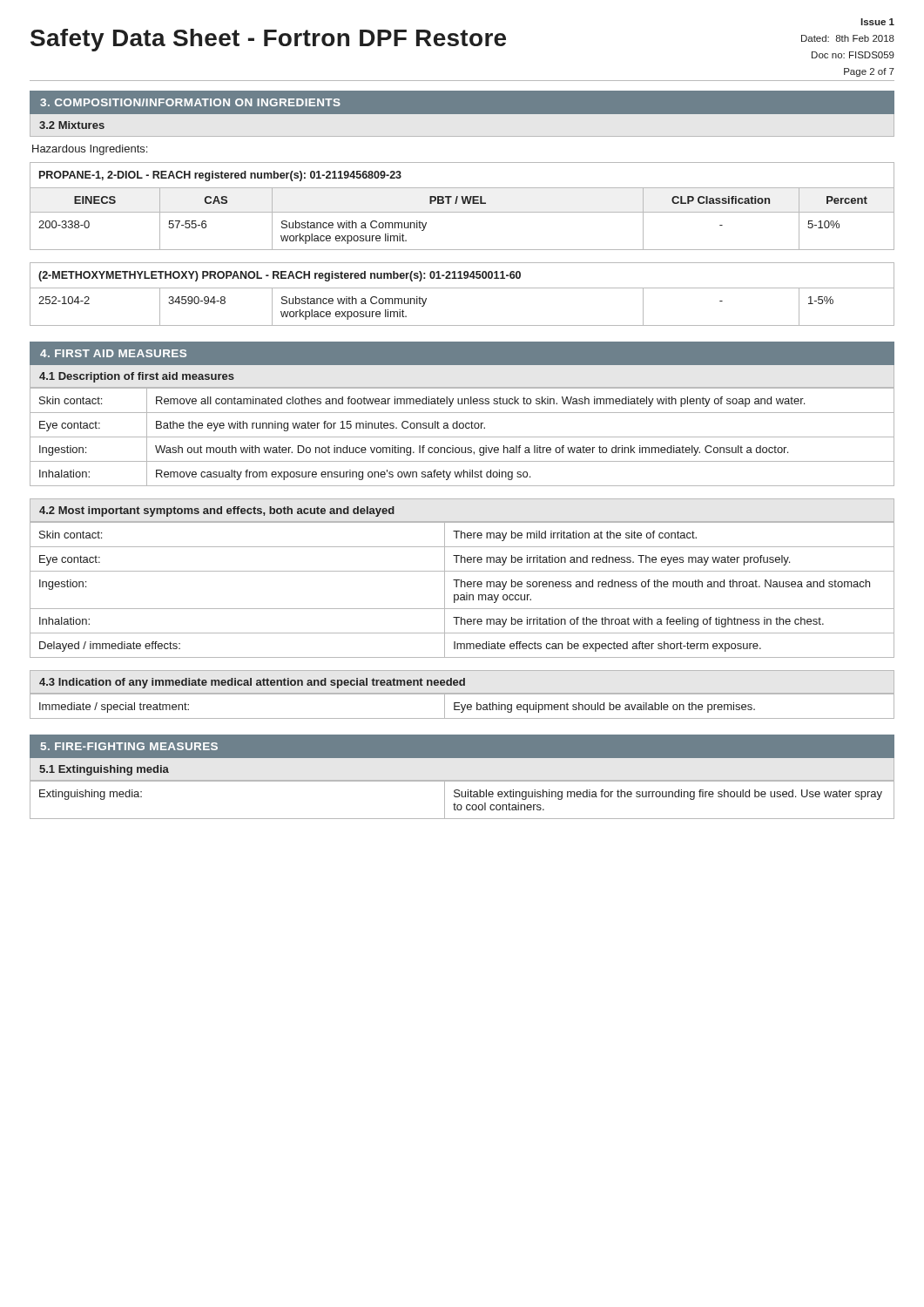Find the section header on this page that starts "4.3 Indication of any immediate"
Image resolution: width=924 pixels, height=1307 pixels.
tap(252, 682)
